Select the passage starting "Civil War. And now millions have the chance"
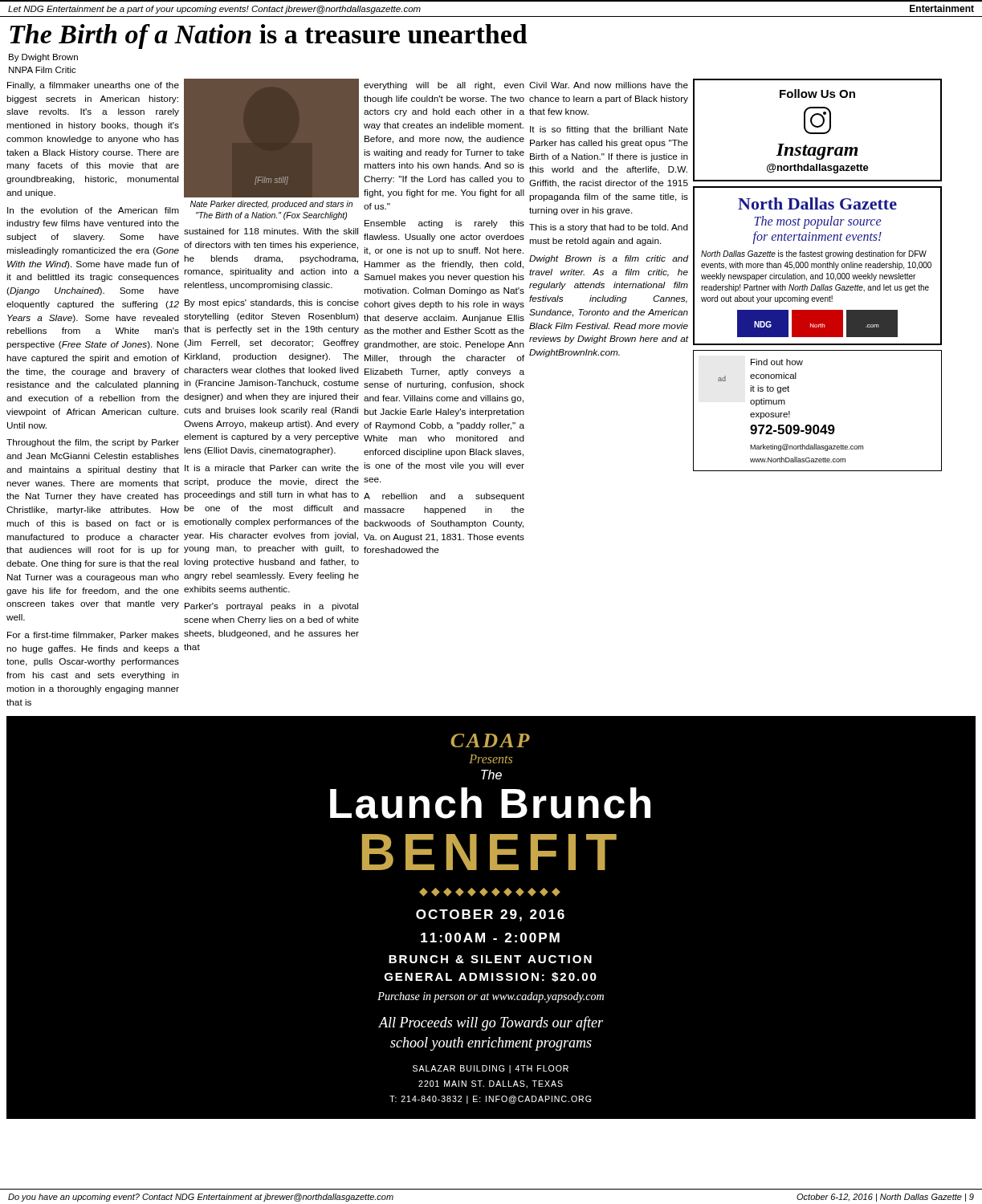982x1204 pixels. click(609, 219)
